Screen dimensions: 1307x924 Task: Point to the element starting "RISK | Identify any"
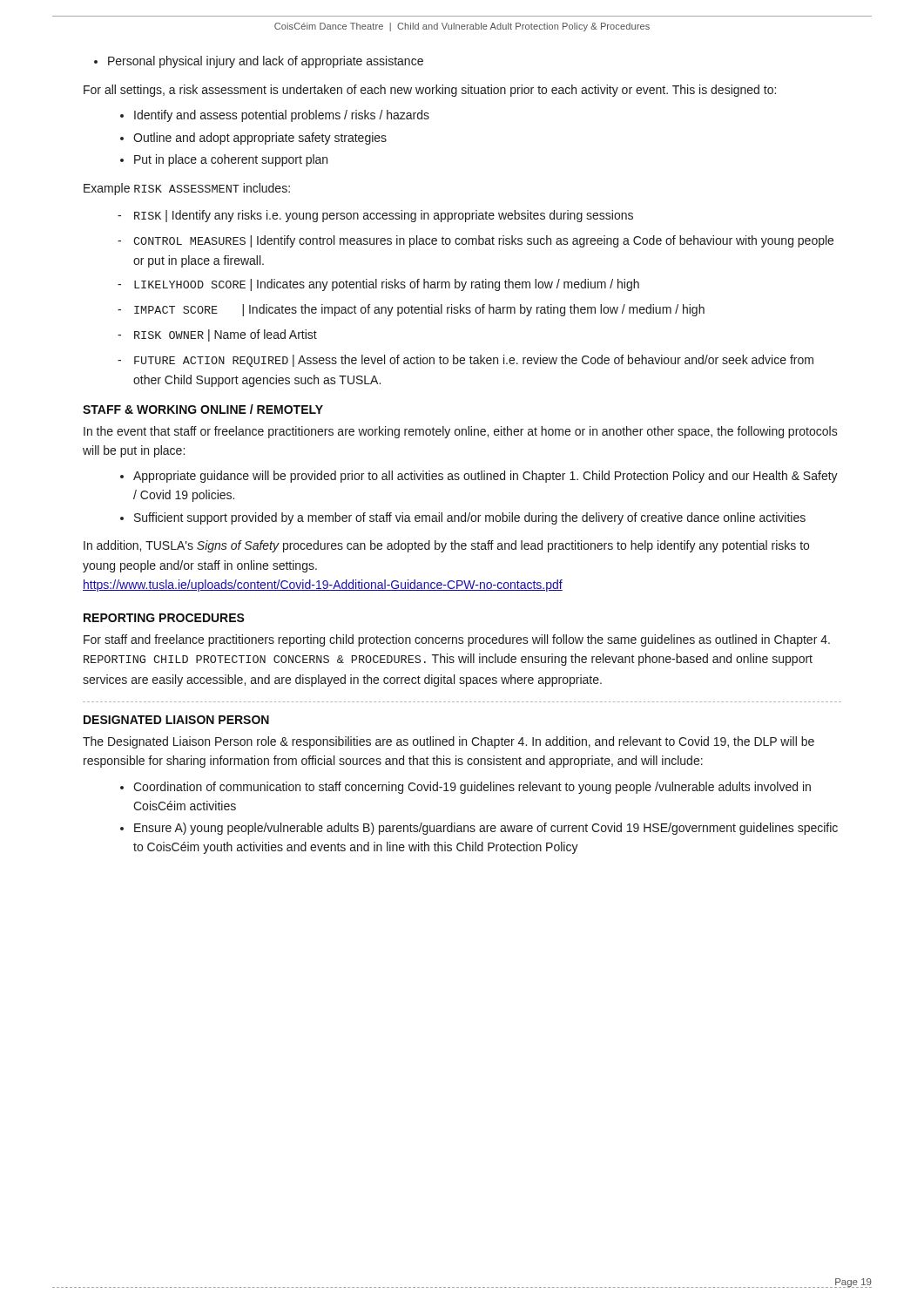tap(475, 216)
